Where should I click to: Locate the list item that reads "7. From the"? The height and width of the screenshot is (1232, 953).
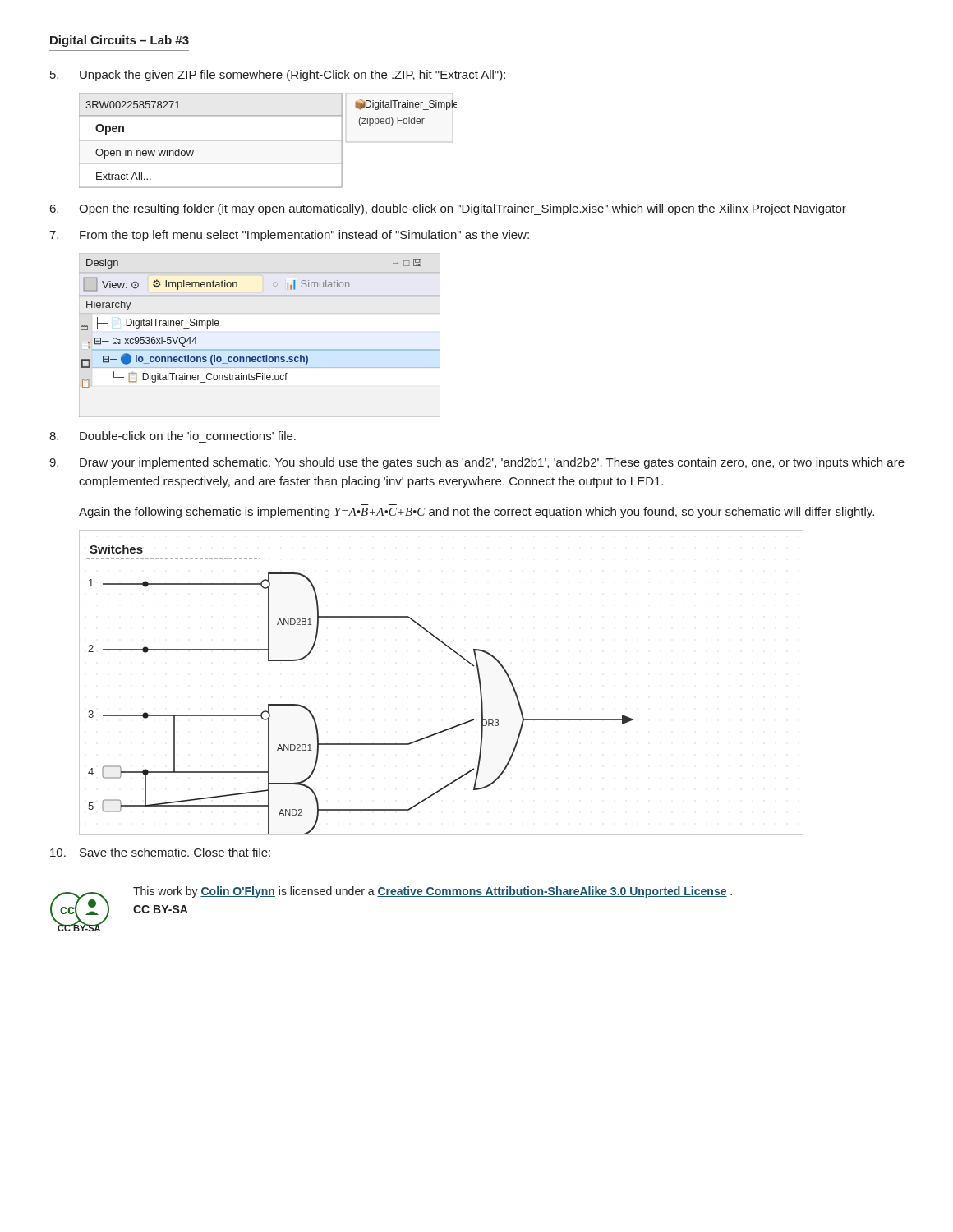pos(485,235)
